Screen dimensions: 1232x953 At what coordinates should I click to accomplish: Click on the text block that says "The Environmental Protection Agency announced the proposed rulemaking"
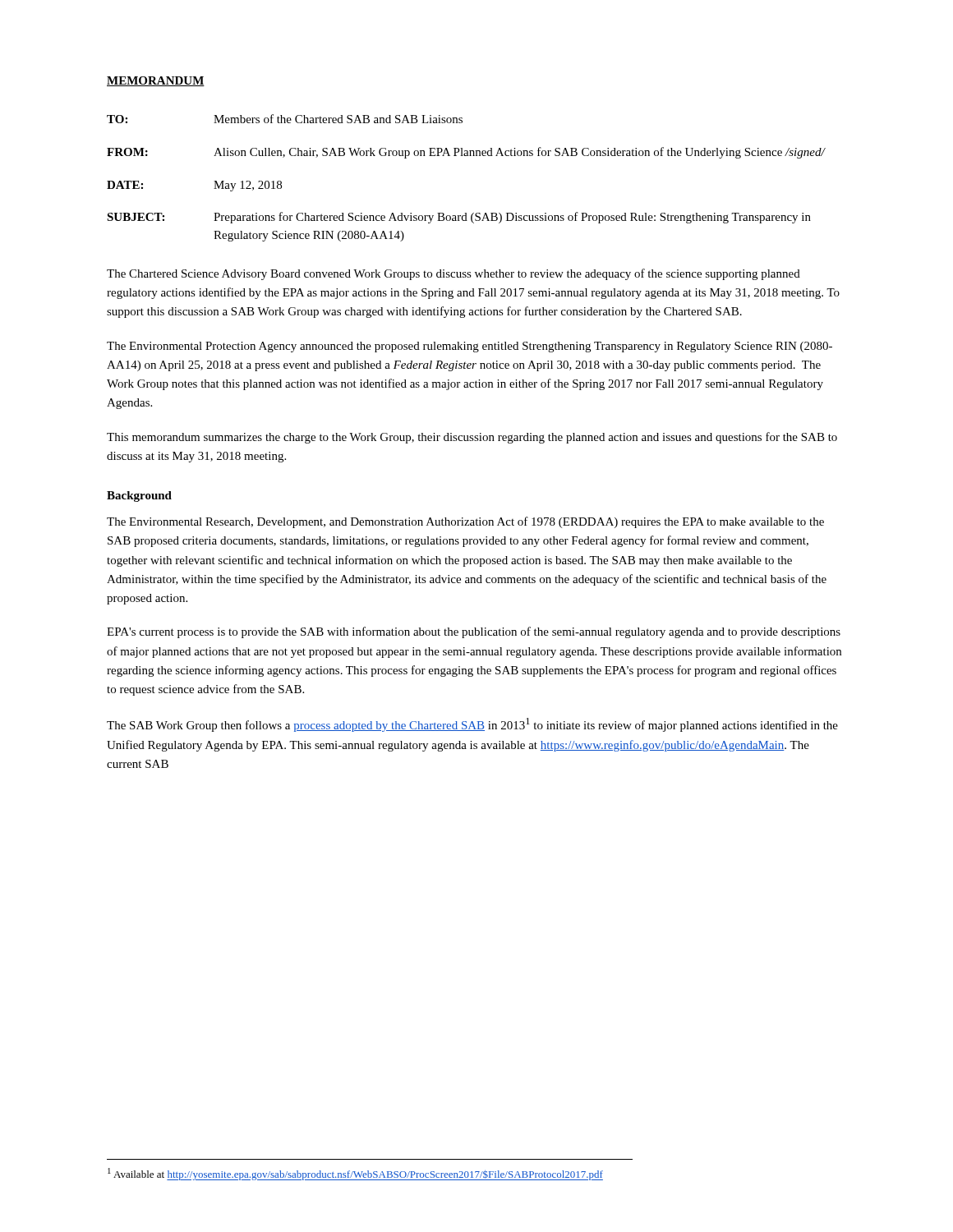click(470, 374)
